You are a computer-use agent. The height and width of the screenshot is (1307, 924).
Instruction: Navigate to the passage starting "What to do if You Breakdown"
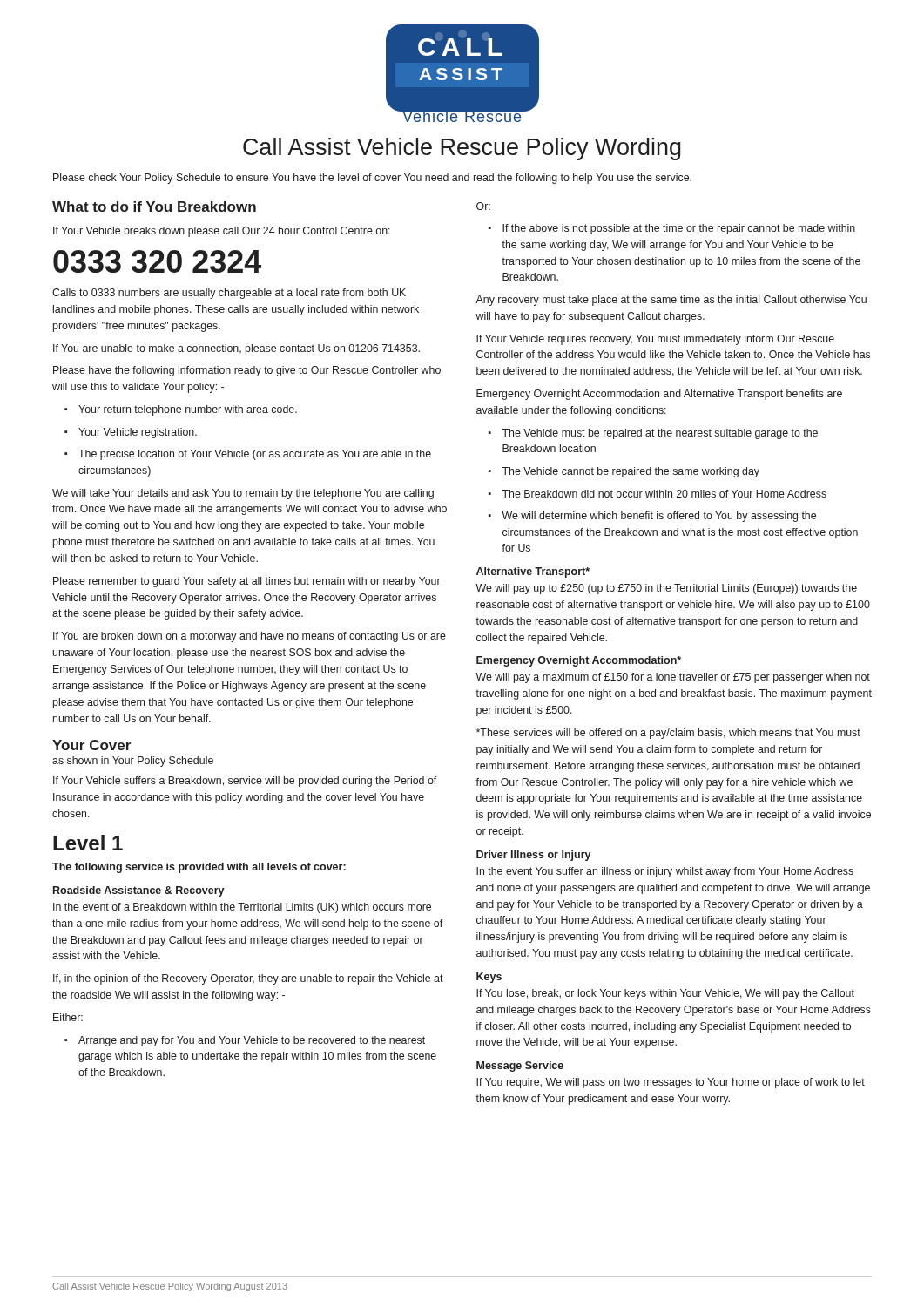coord(154,207)
